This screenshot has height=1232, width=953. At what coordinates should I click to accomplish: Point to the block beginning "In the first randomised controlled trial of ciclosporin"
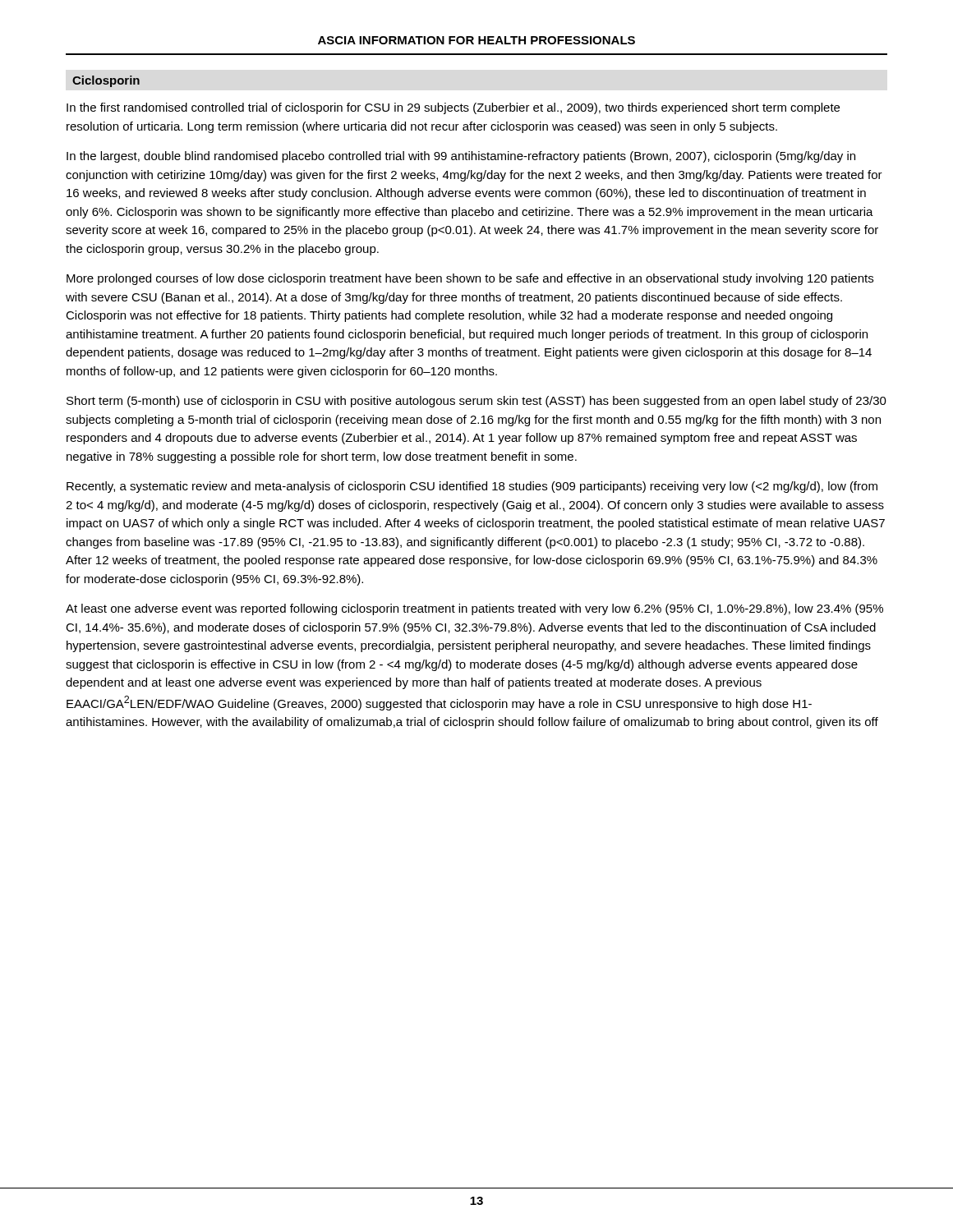[x=453, y=116]
